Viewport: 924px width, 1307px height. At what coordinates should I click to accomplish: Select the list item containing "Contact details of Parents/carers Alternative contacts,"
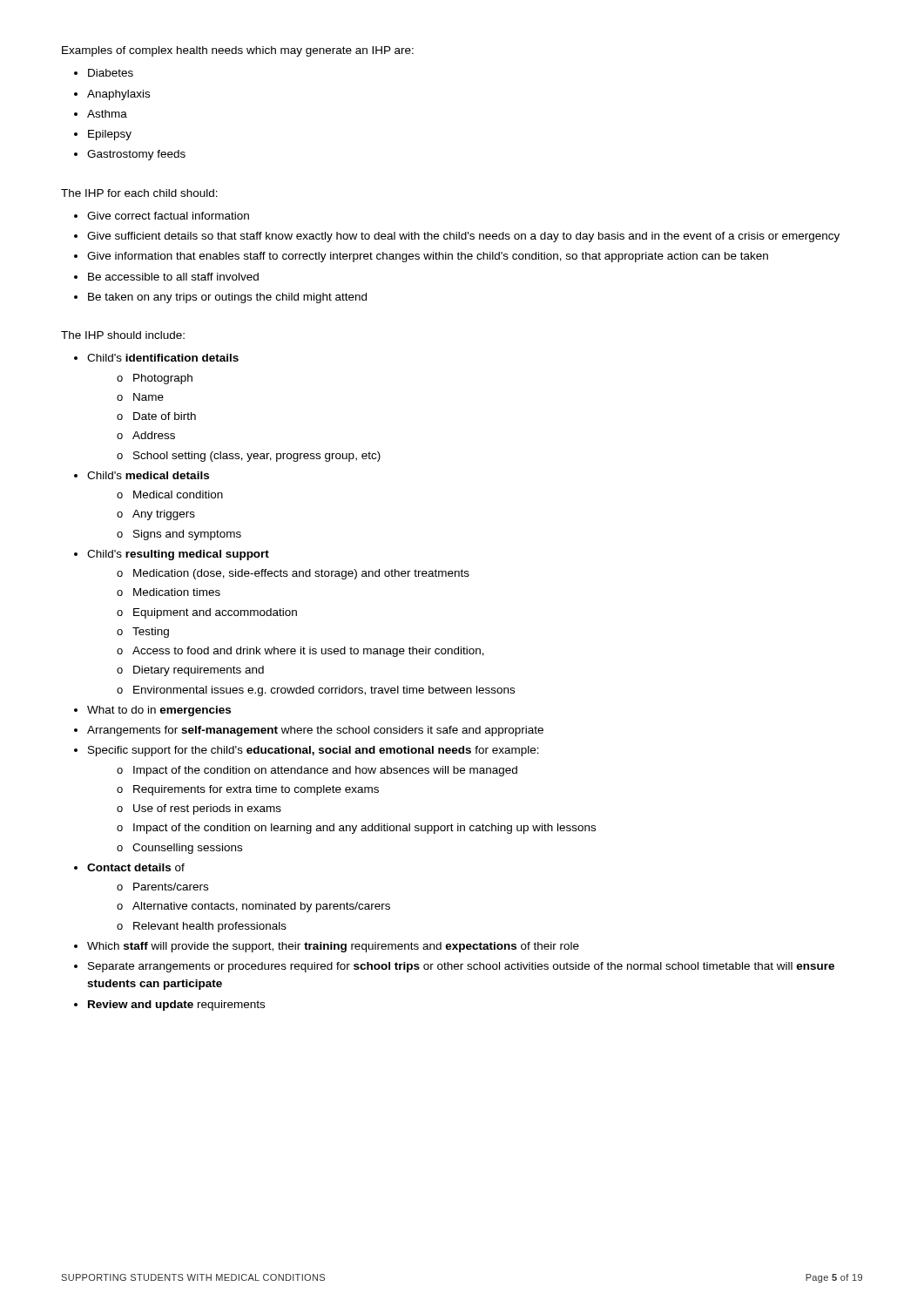[x=136, y=867]
